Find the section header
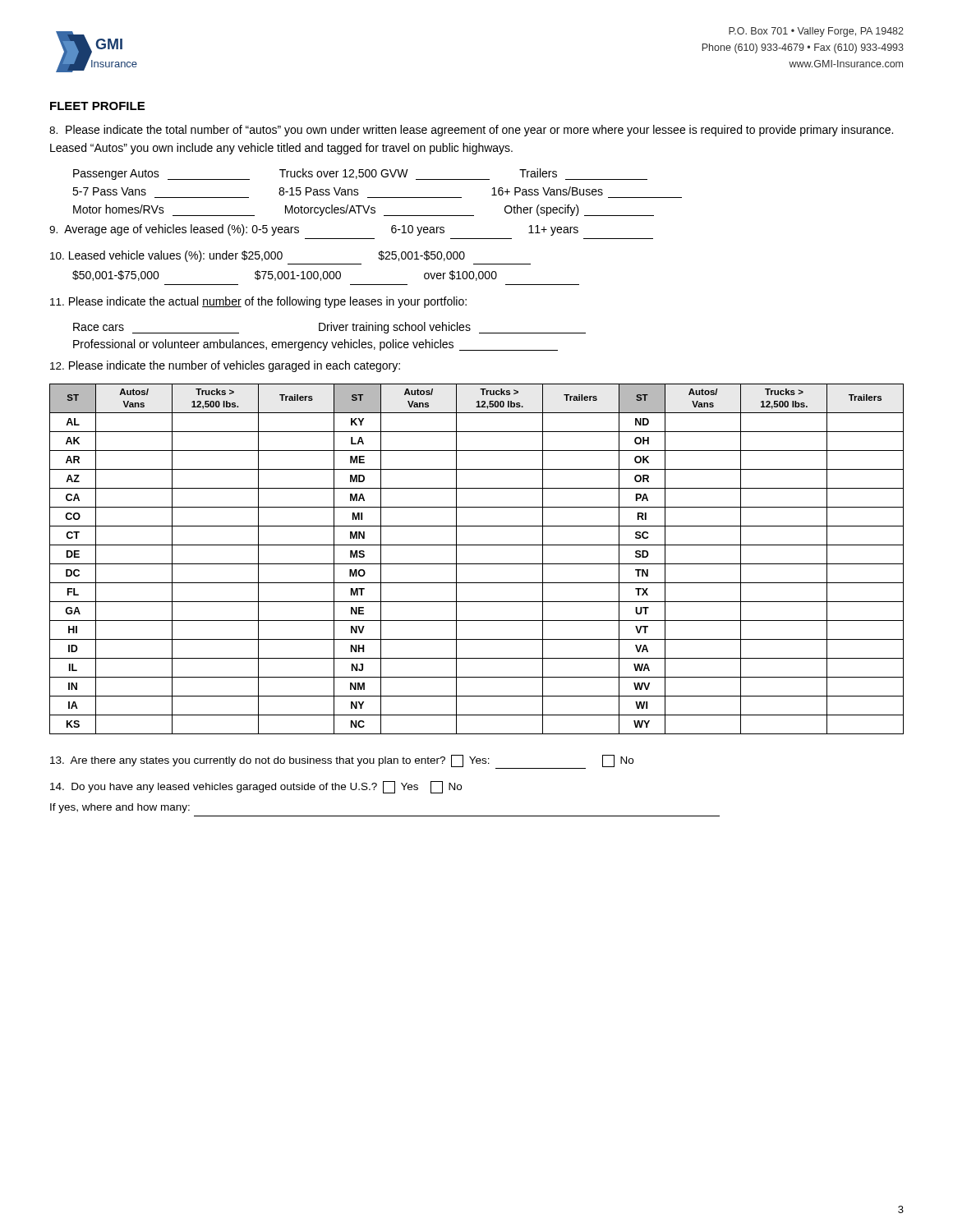 [x=97, y=106]
